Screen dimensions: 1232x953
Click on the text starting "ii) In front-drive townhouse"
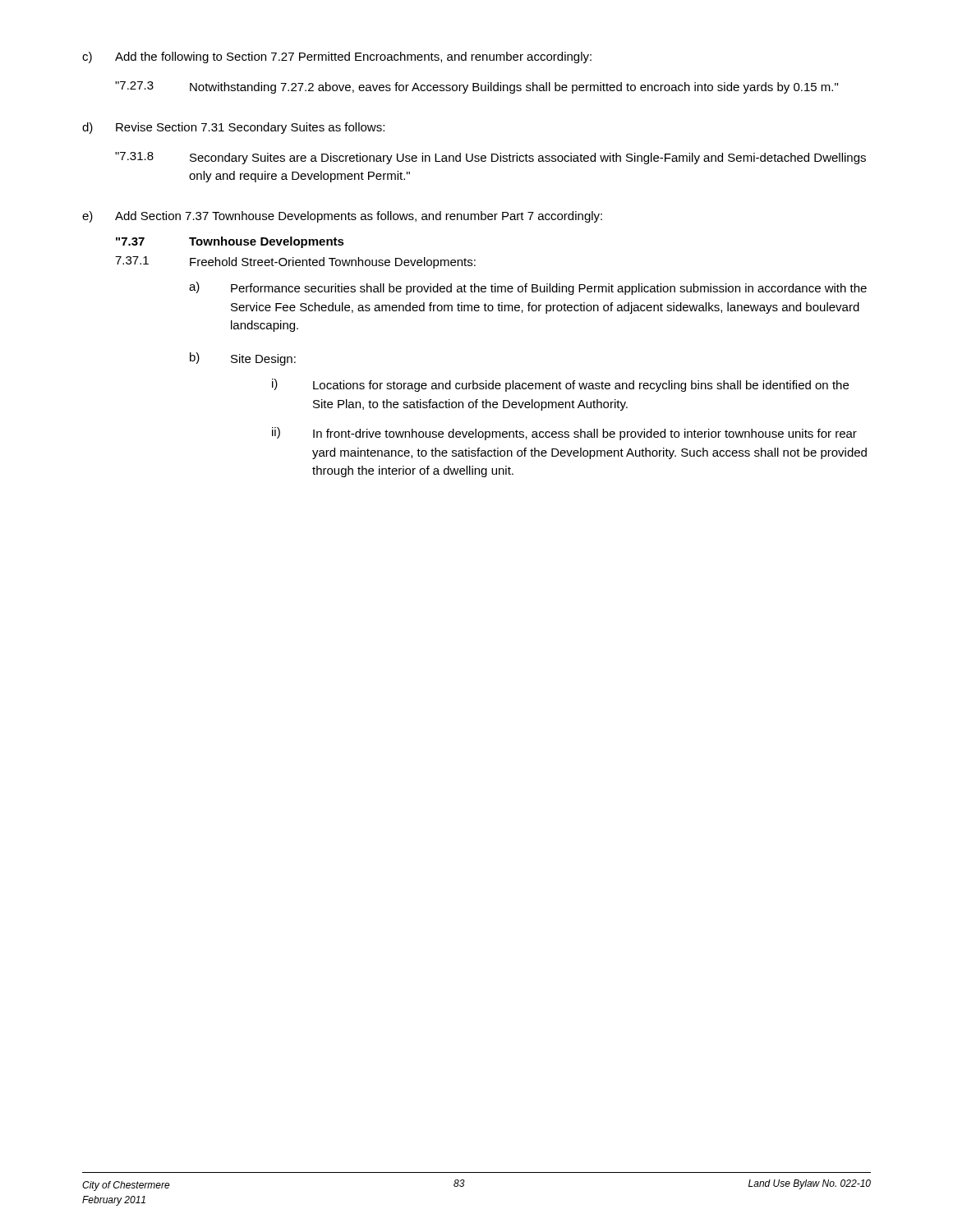pyautogui.click(x=571, y=452)
